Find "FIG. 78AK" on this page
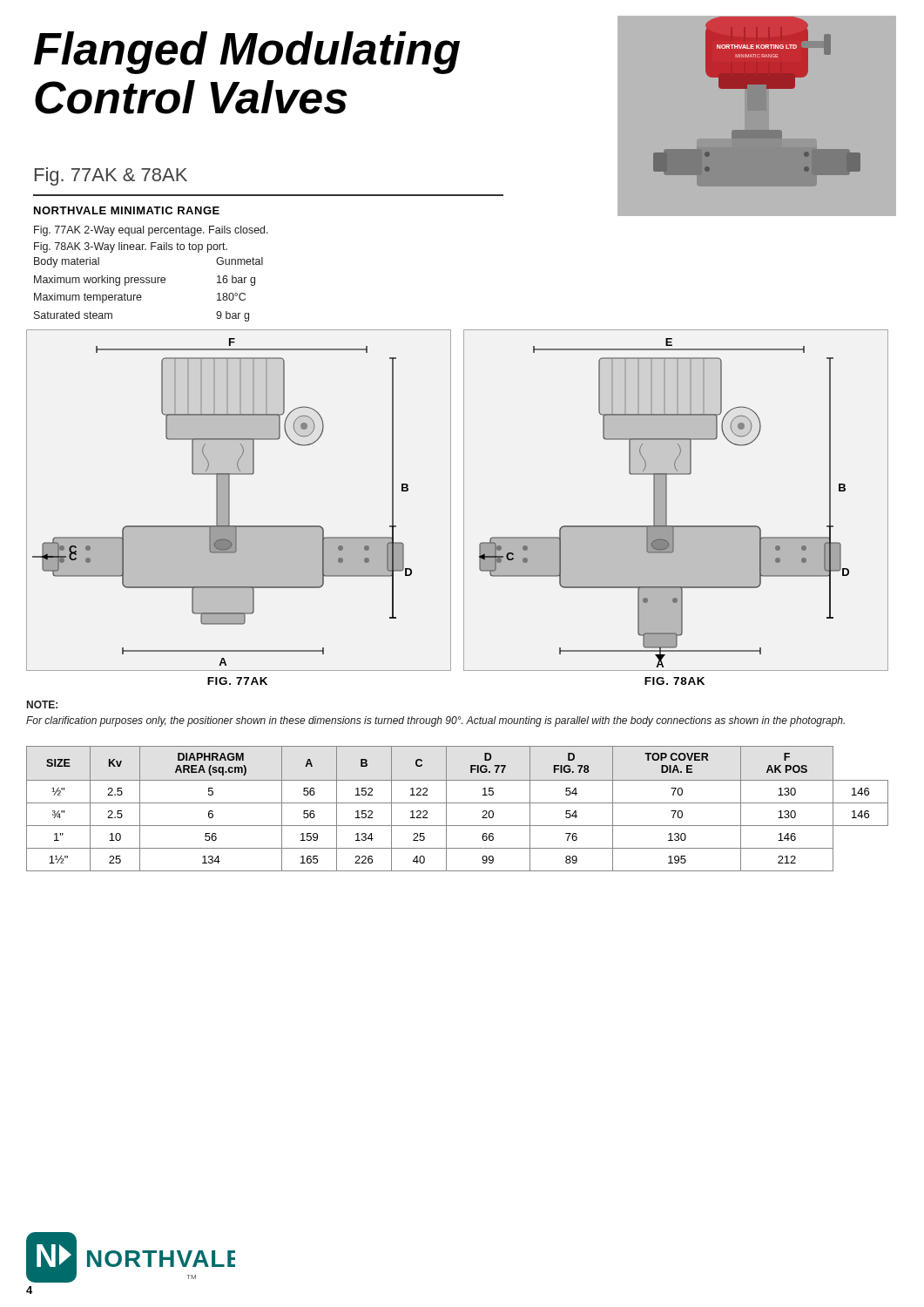Image resolution: width=924 pixels, height=1307 pixels. point(675,681)
